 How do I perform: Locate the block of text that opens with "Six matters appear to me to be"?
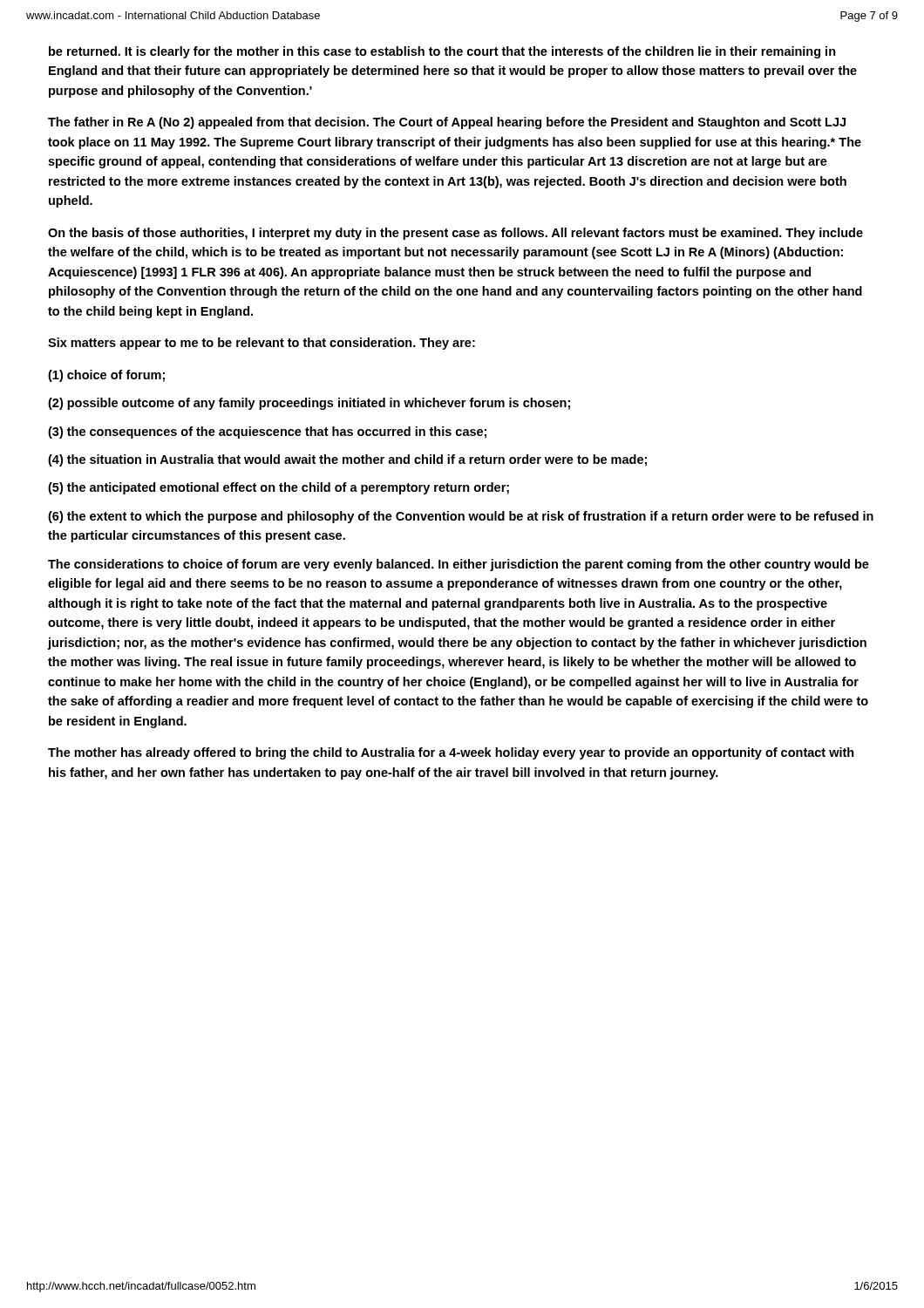coord(262,343)
